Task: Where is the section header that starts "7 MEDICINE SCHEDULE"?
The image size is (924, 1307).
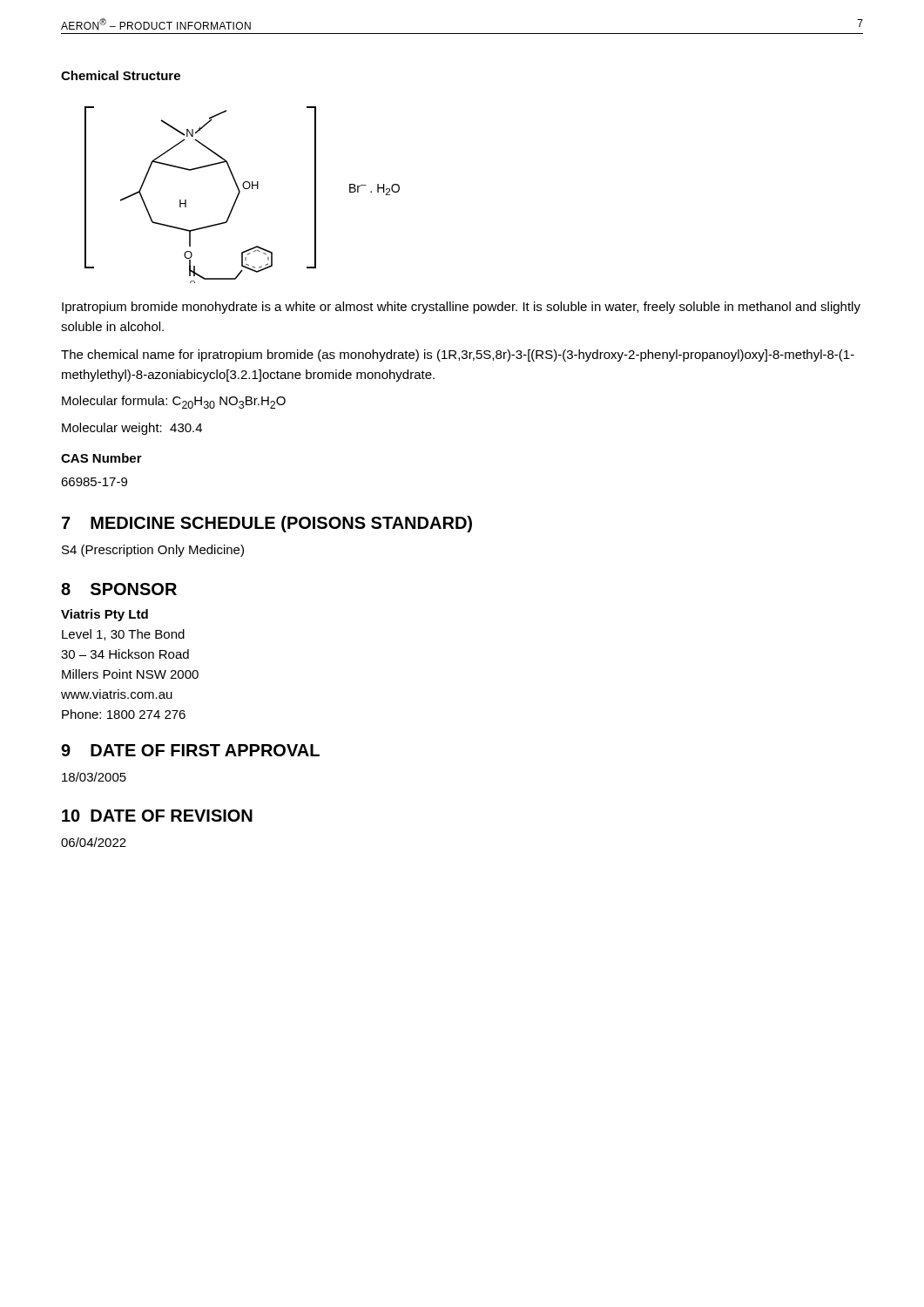Action: [x=267, y=523]
